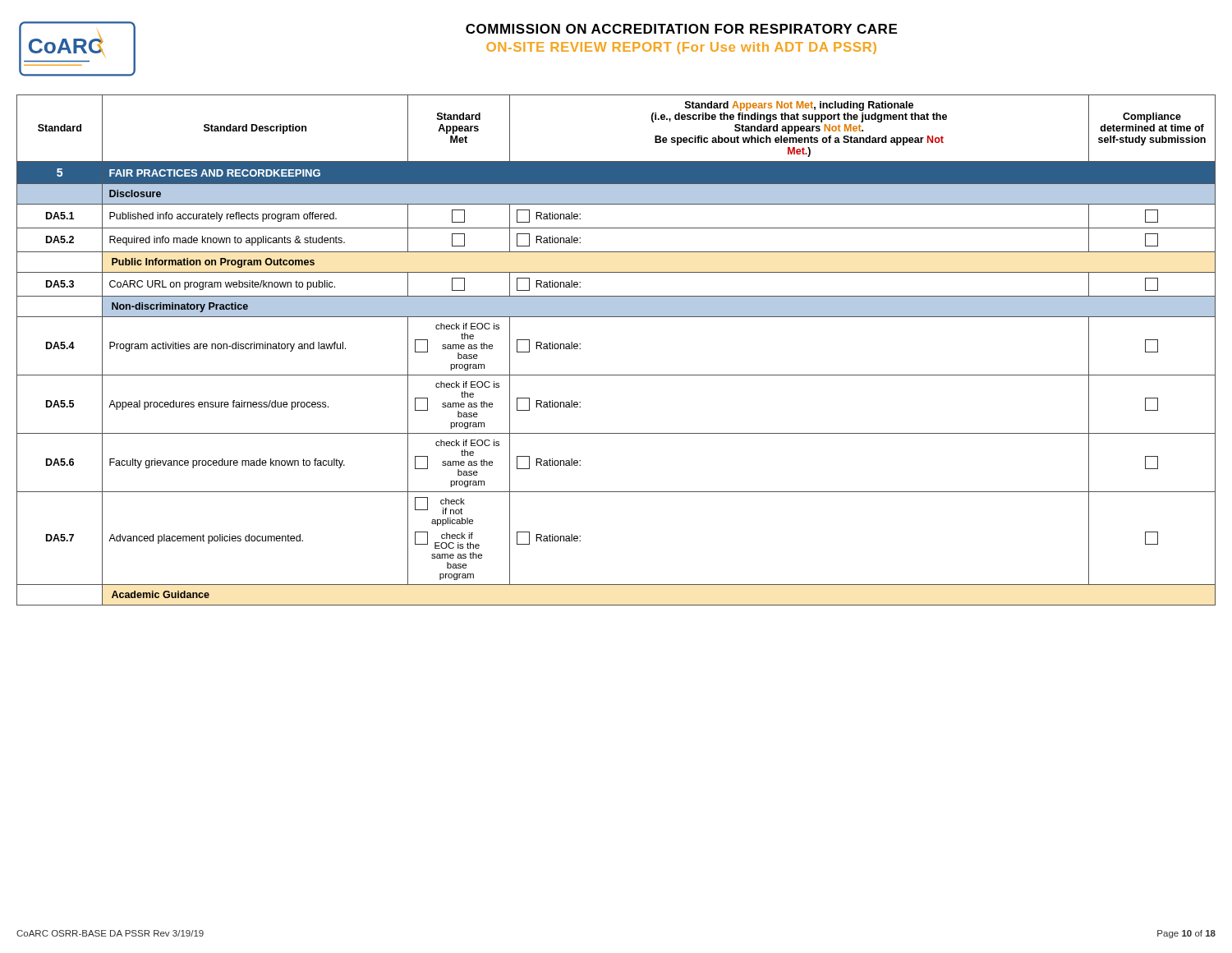
Task: Find the logo
Action: point(82,49)
